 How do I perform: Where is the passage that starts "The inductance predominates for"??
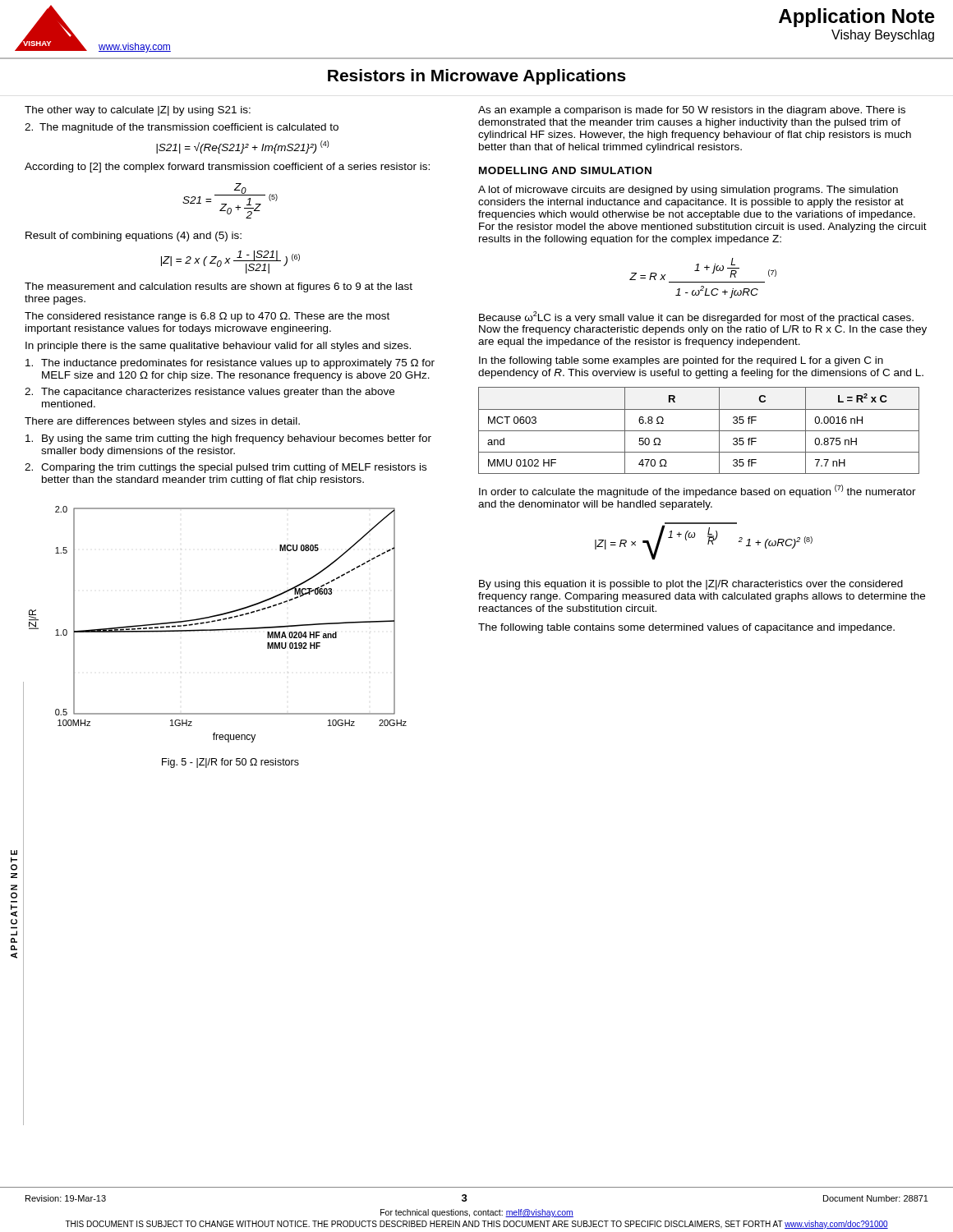tap(230, 369)
